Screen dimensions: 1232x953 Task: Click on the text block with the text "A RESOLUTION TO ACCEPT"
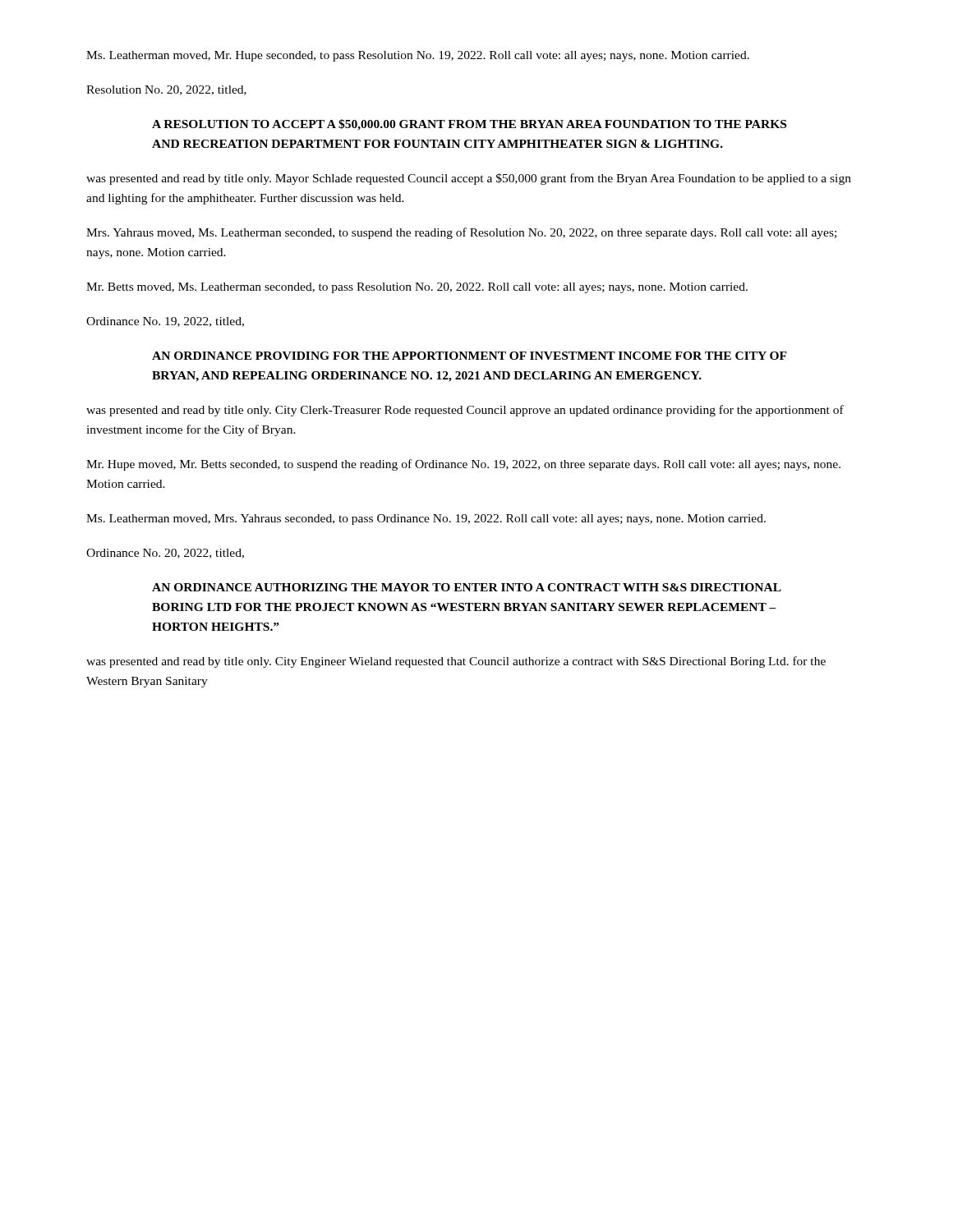(469, 133)
